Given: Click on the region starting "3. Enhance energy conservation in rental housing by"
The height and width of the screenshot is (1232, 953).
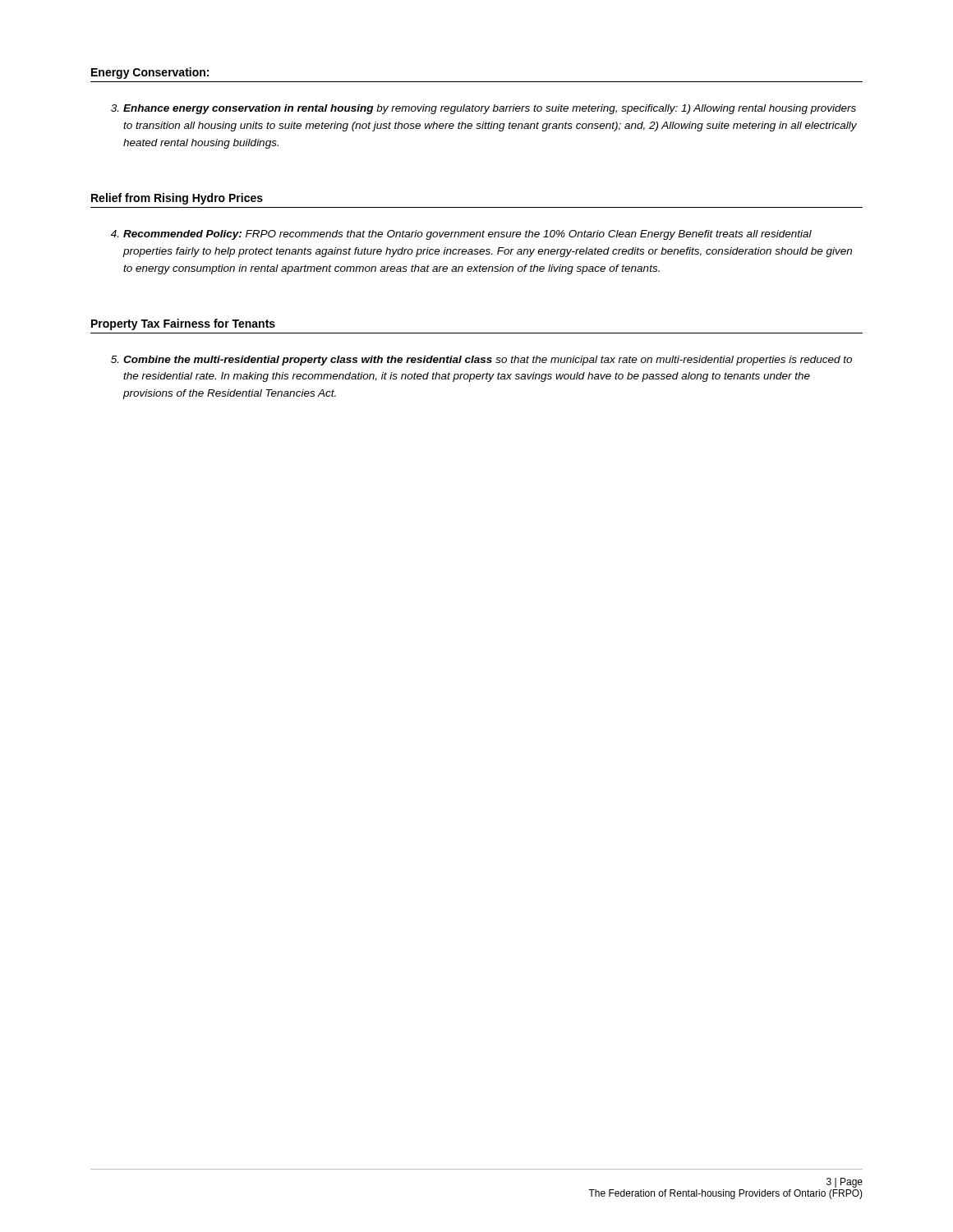Looking at the screenshot, I should coord(476,126).
